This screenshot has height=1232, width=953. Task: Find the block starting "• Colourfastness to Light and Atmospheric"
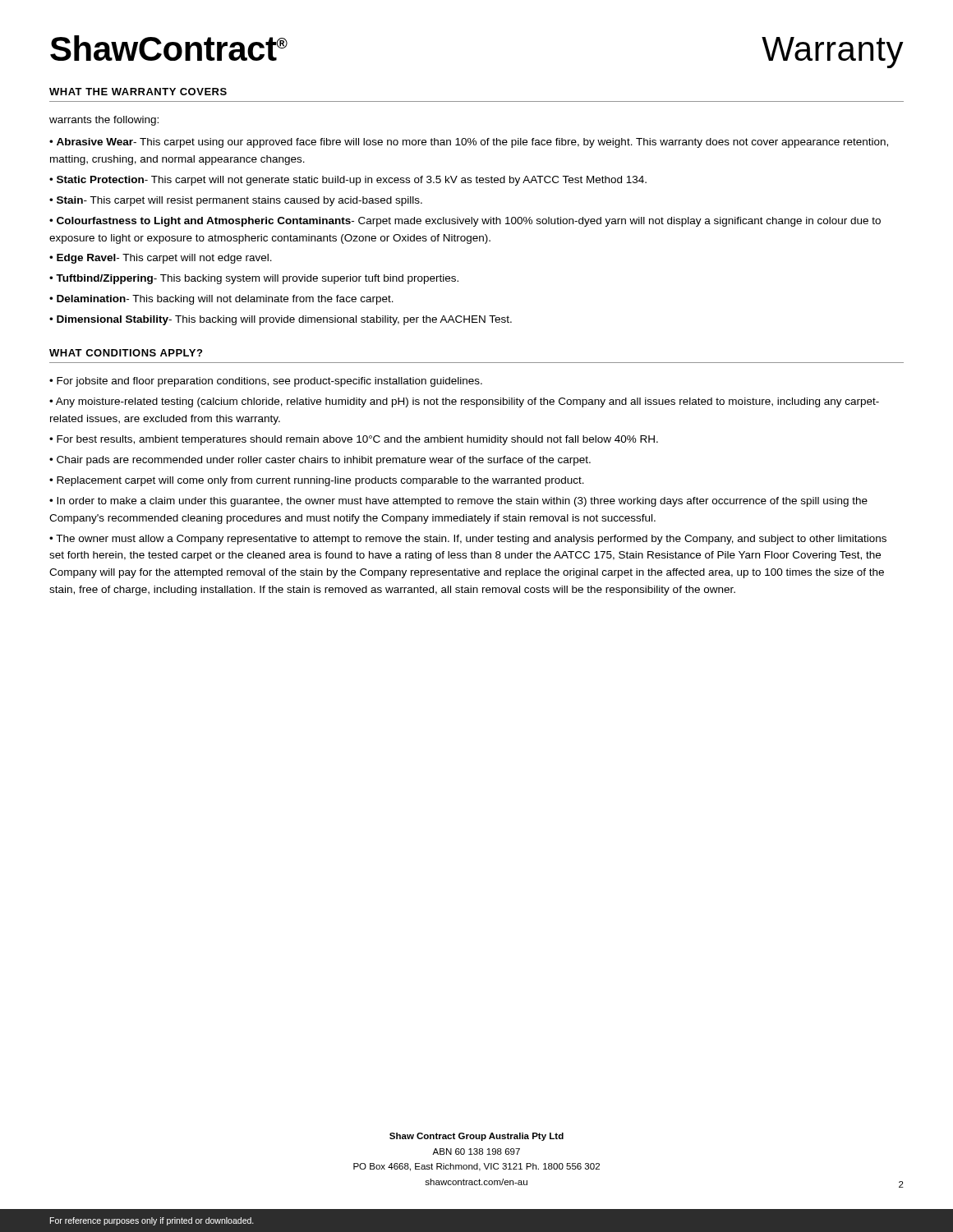(x=476, y=230)
